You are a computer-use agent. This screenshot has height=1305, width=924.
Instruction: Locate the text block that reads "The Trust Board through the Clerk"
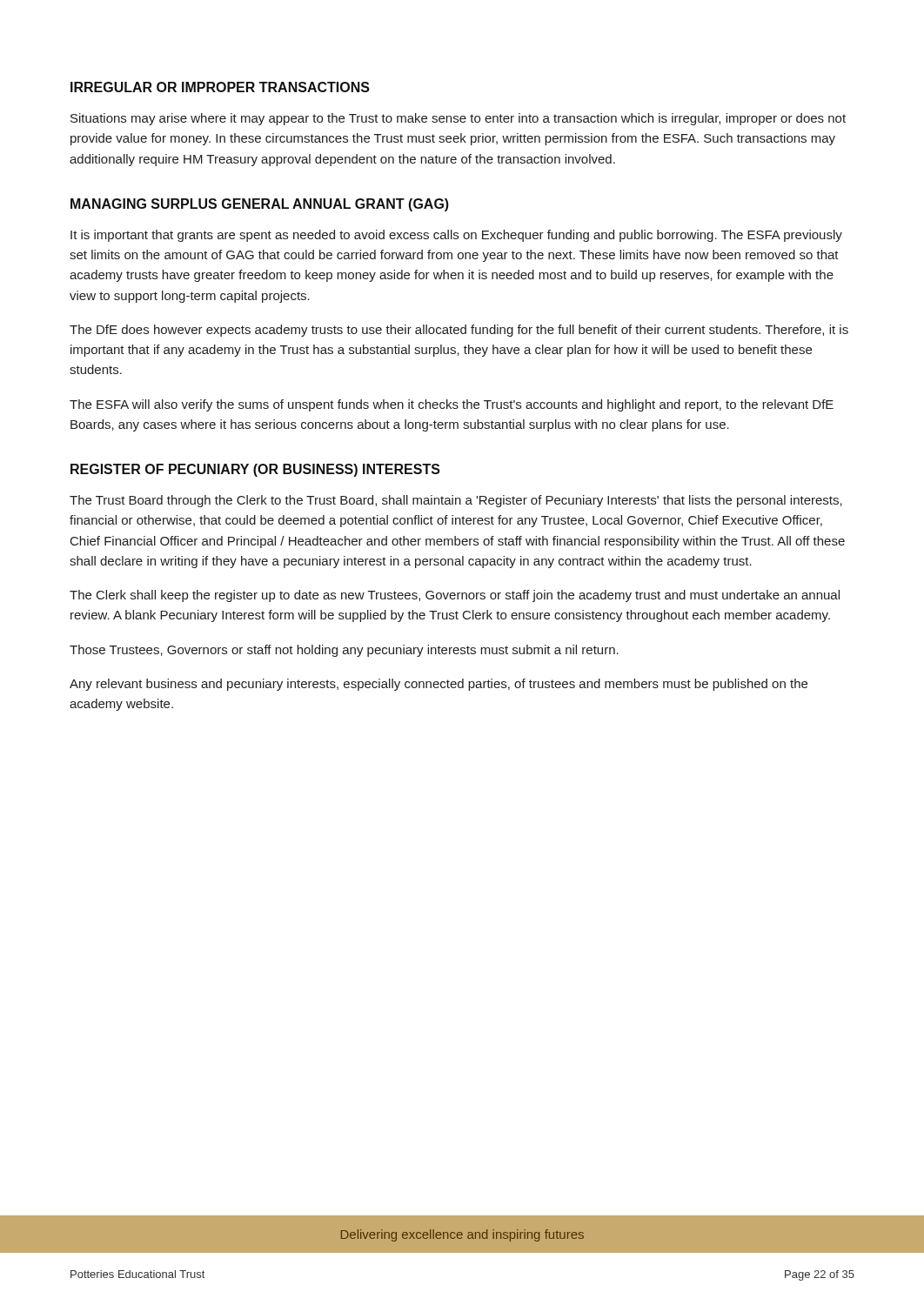[457, 530]
